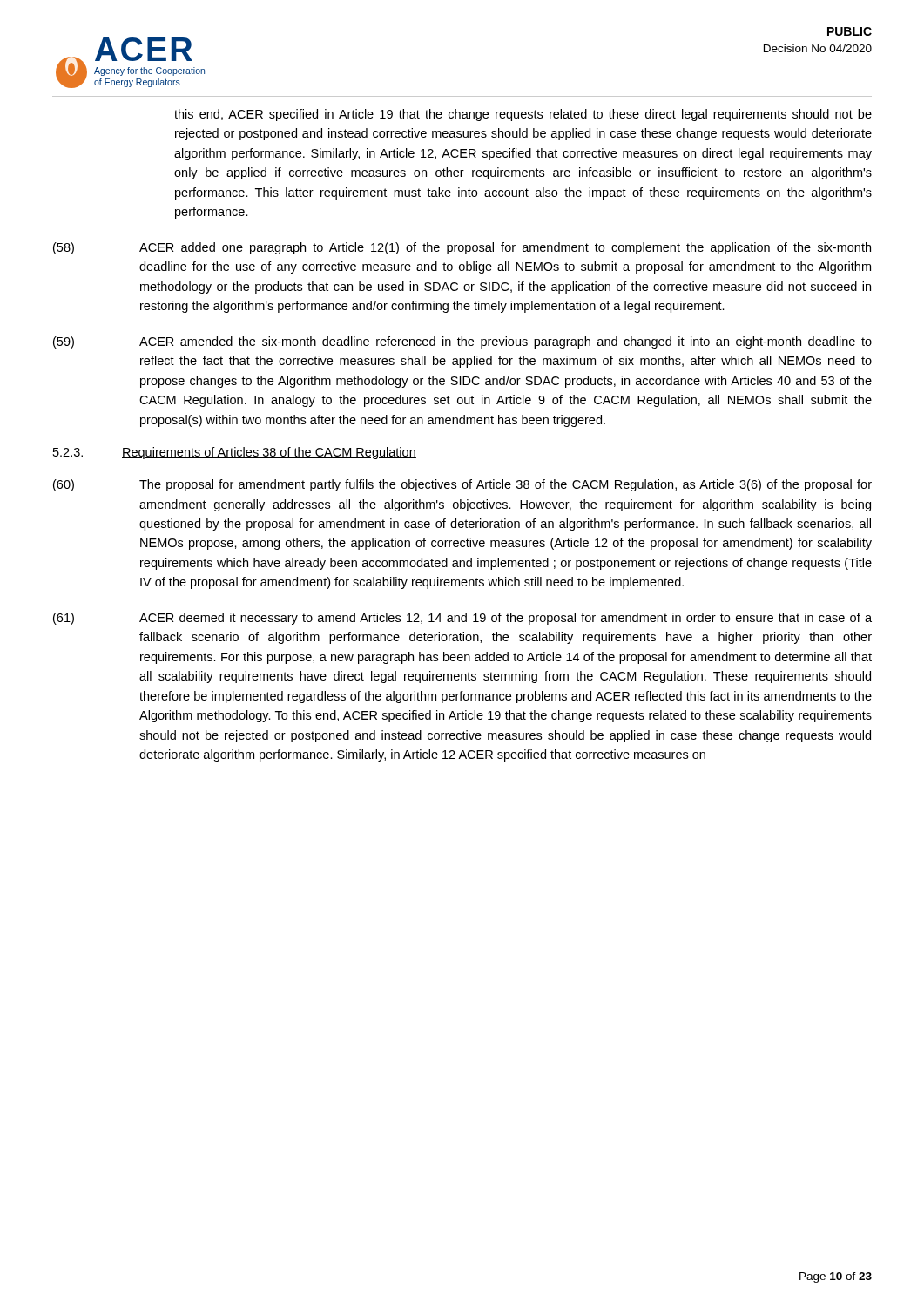Navigate to the passage starting "this end, ACER specified in Article 19"
Image resolution: width=924 pixels, height=1307 pixels.
coord(523,163)
